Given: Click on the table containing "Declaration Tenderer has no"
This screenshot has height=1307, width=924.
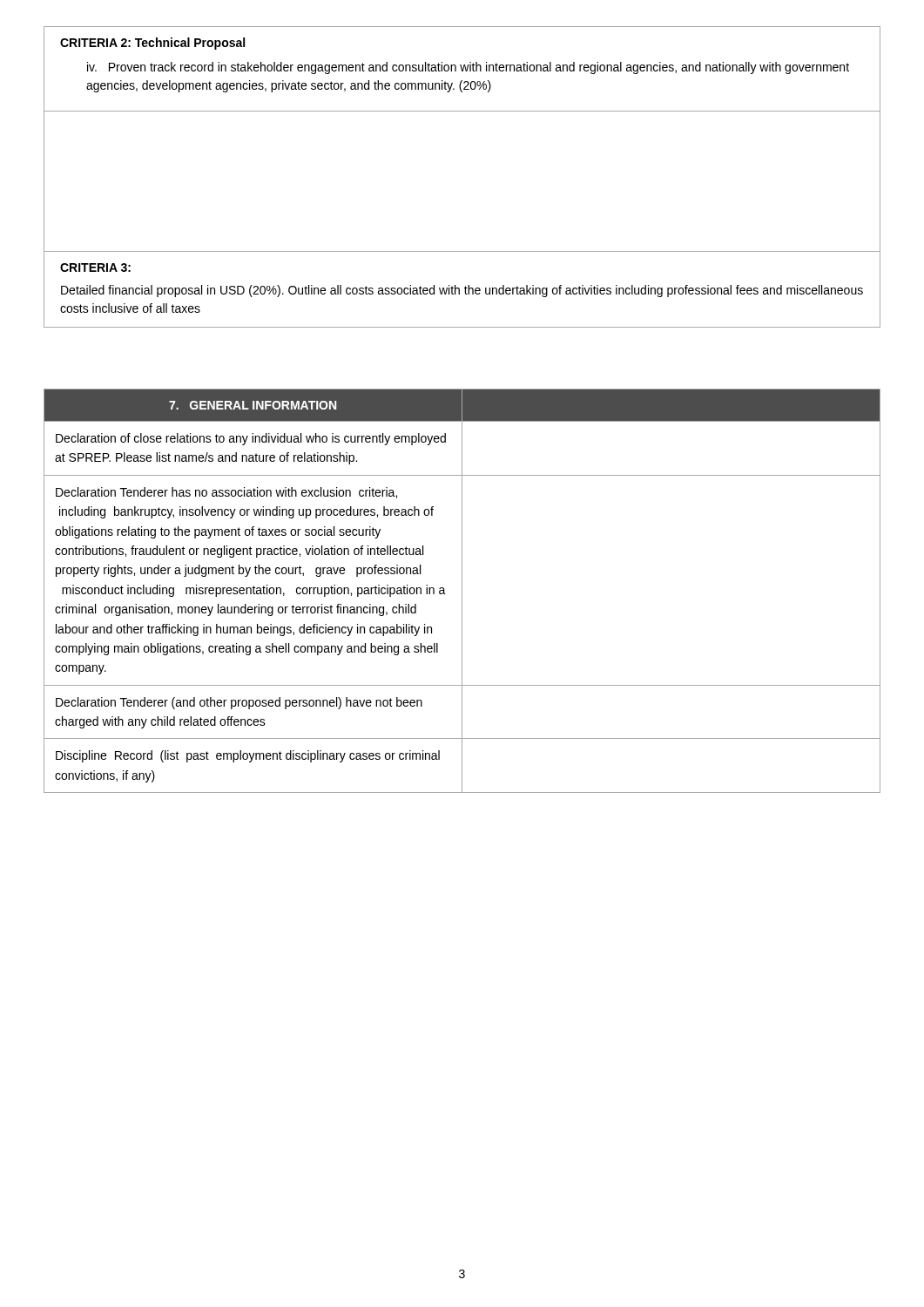Looking at the screenshot, I should pos(462,591).
